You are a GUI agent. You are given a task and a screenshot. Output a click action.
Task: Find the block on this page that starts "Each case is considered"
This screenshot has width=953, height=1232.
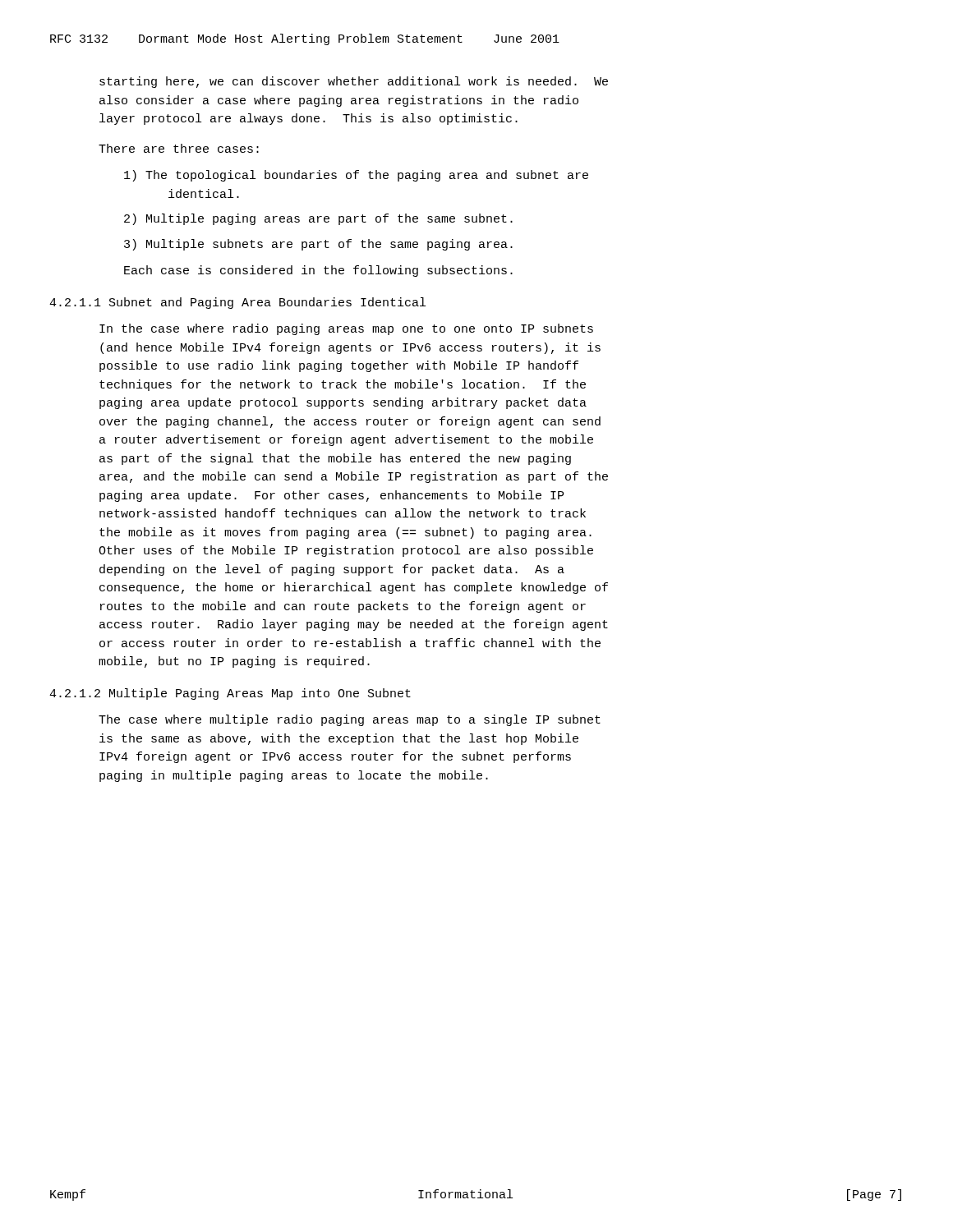coord(319,271)
